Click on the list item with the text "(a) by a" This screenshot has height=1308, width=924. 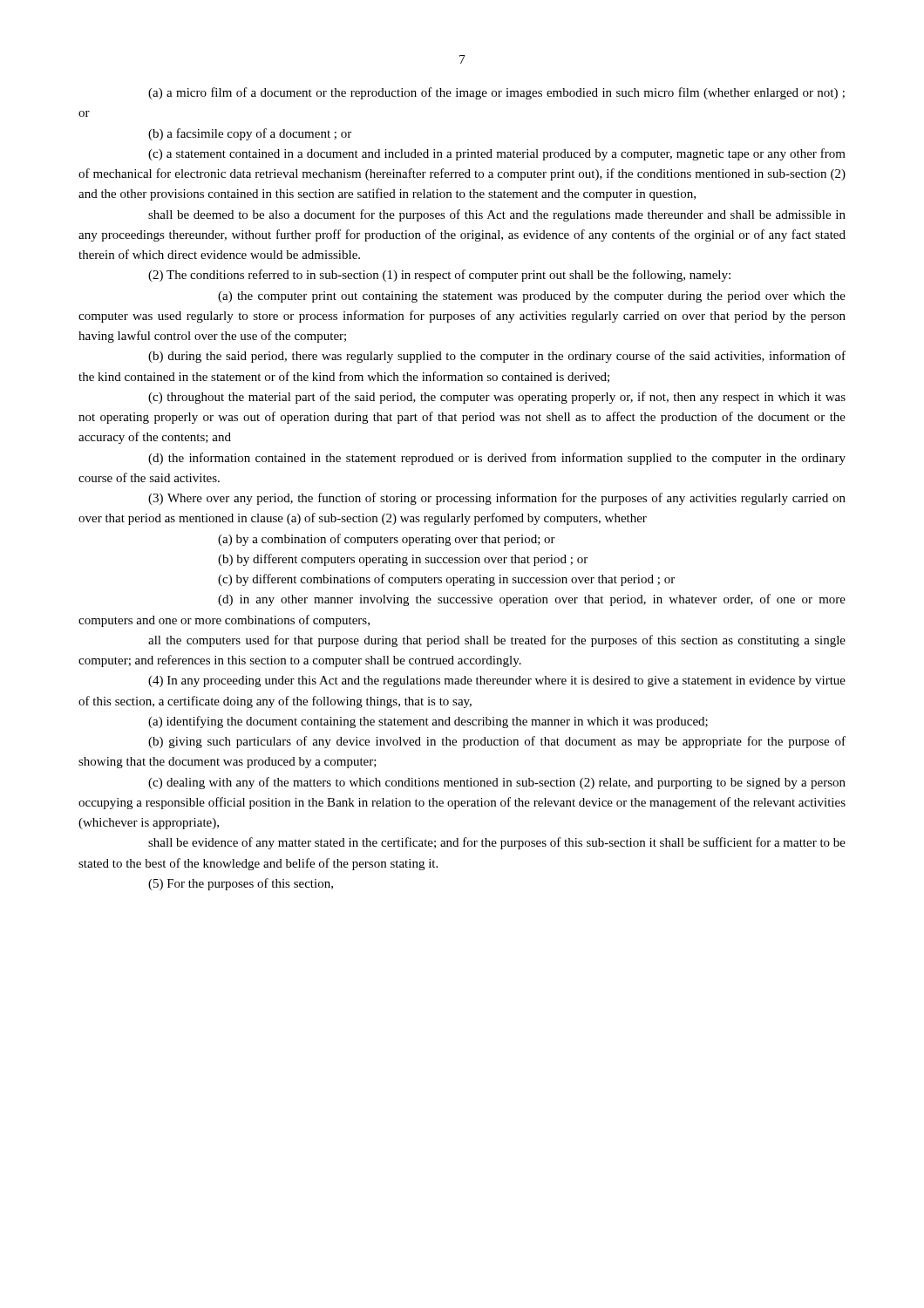pos(386,538)
